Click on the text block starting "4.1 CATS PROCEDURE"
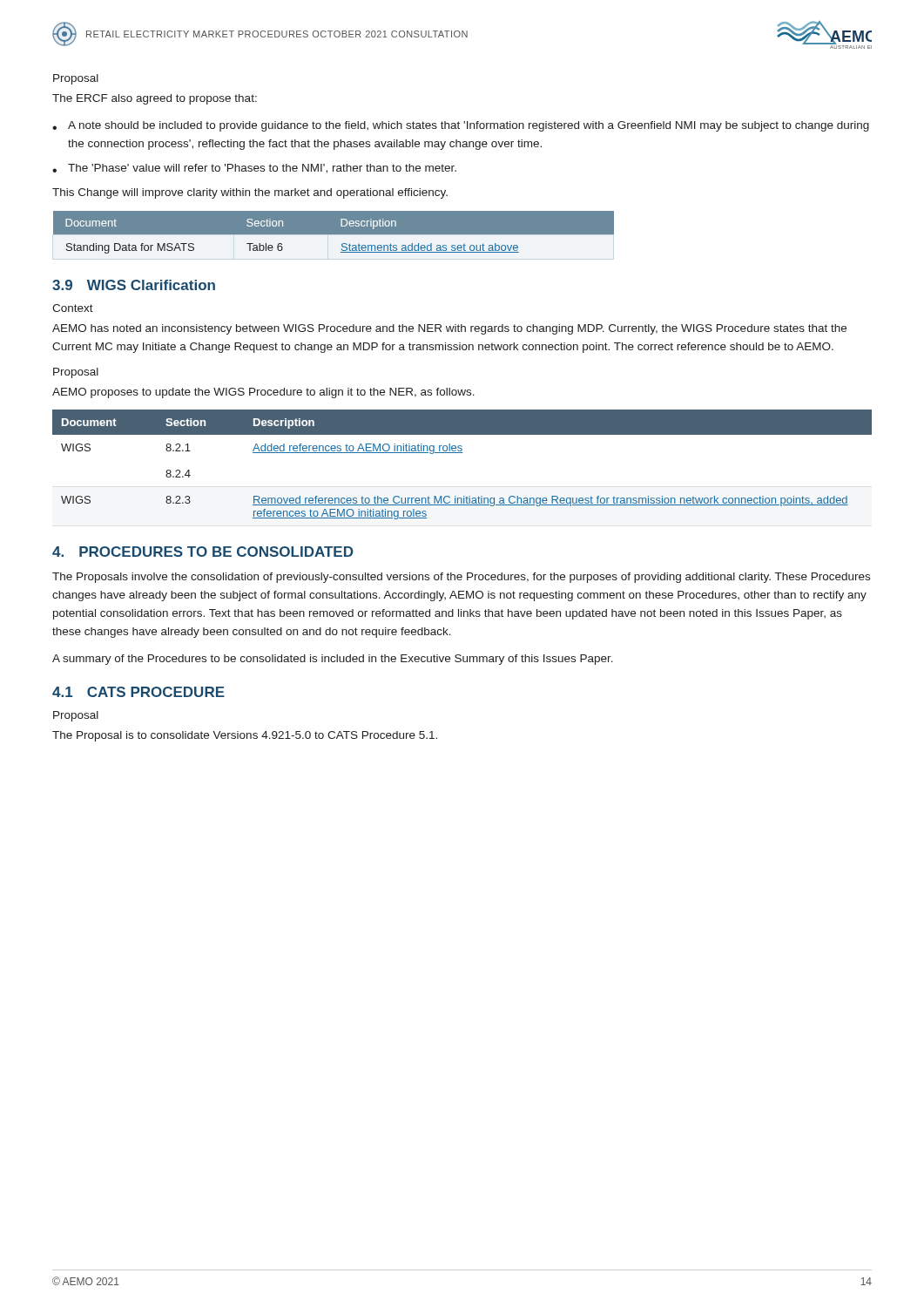Viewport: 924px width, 1307px height. [x=139, y=693]
